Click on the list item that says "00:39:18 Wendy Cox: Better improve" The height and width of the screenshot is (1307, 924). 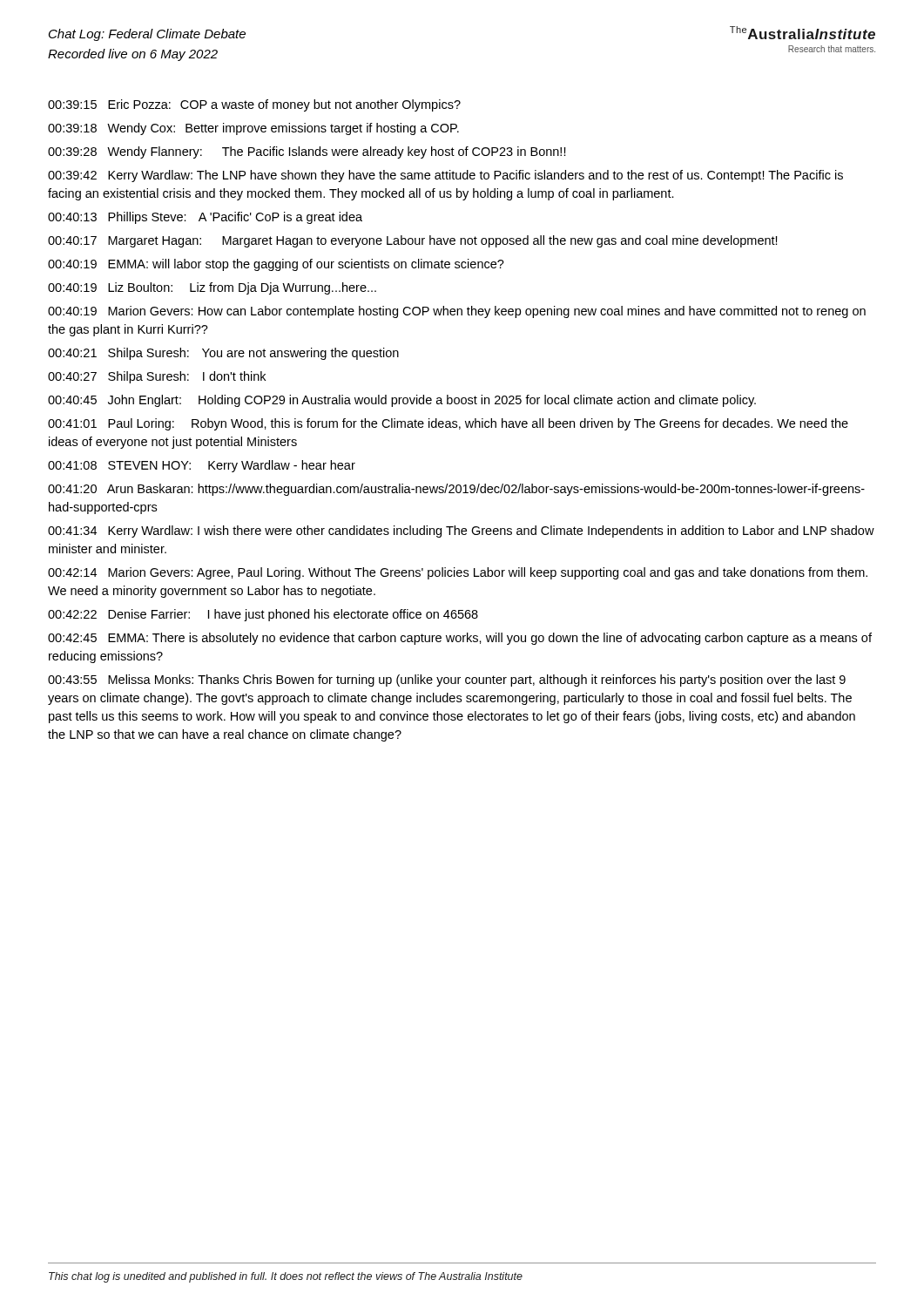pyautogui.click(x=254, y=128)
